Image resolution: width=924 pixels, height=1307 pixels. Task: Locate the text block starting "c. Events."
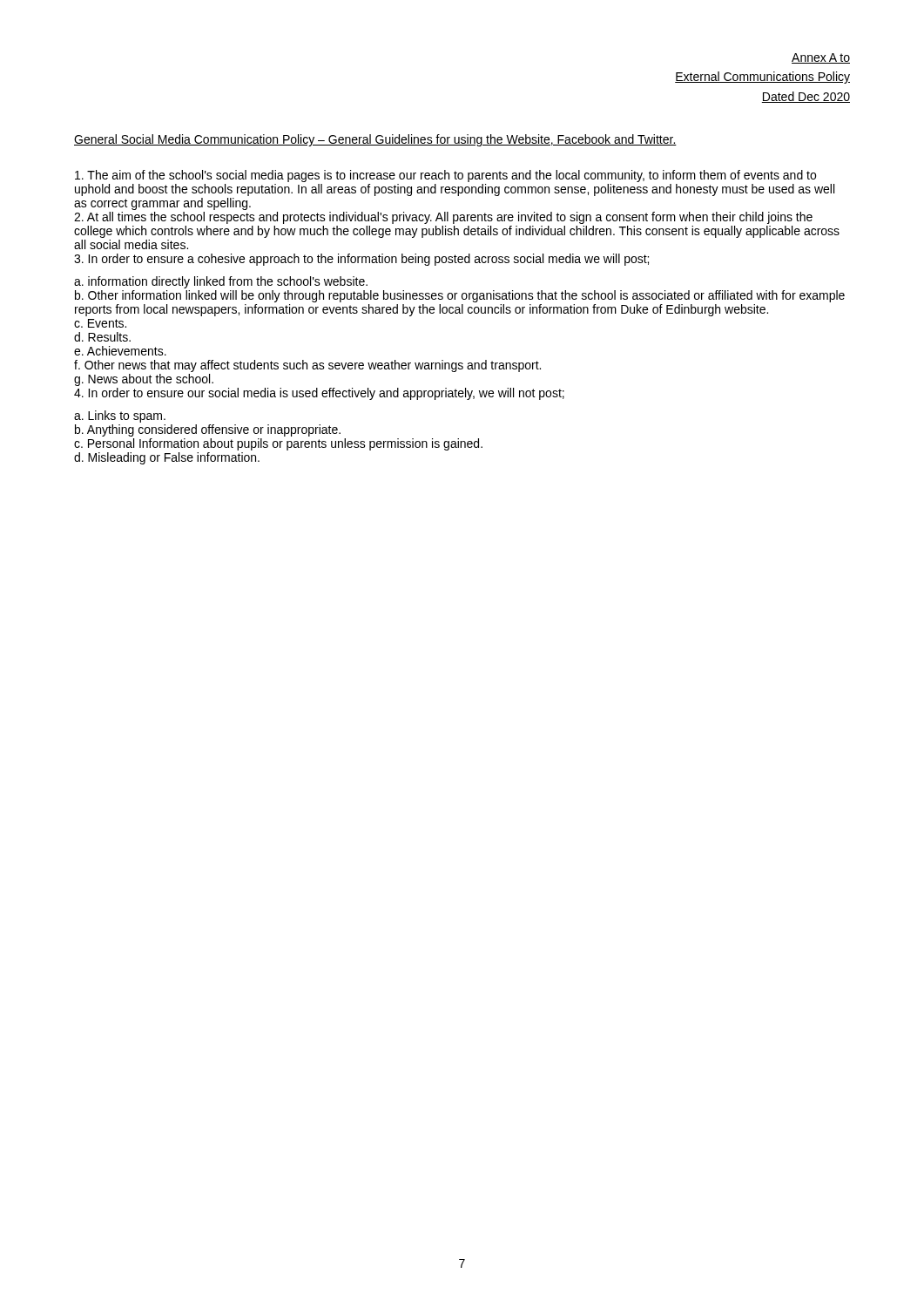462,323
